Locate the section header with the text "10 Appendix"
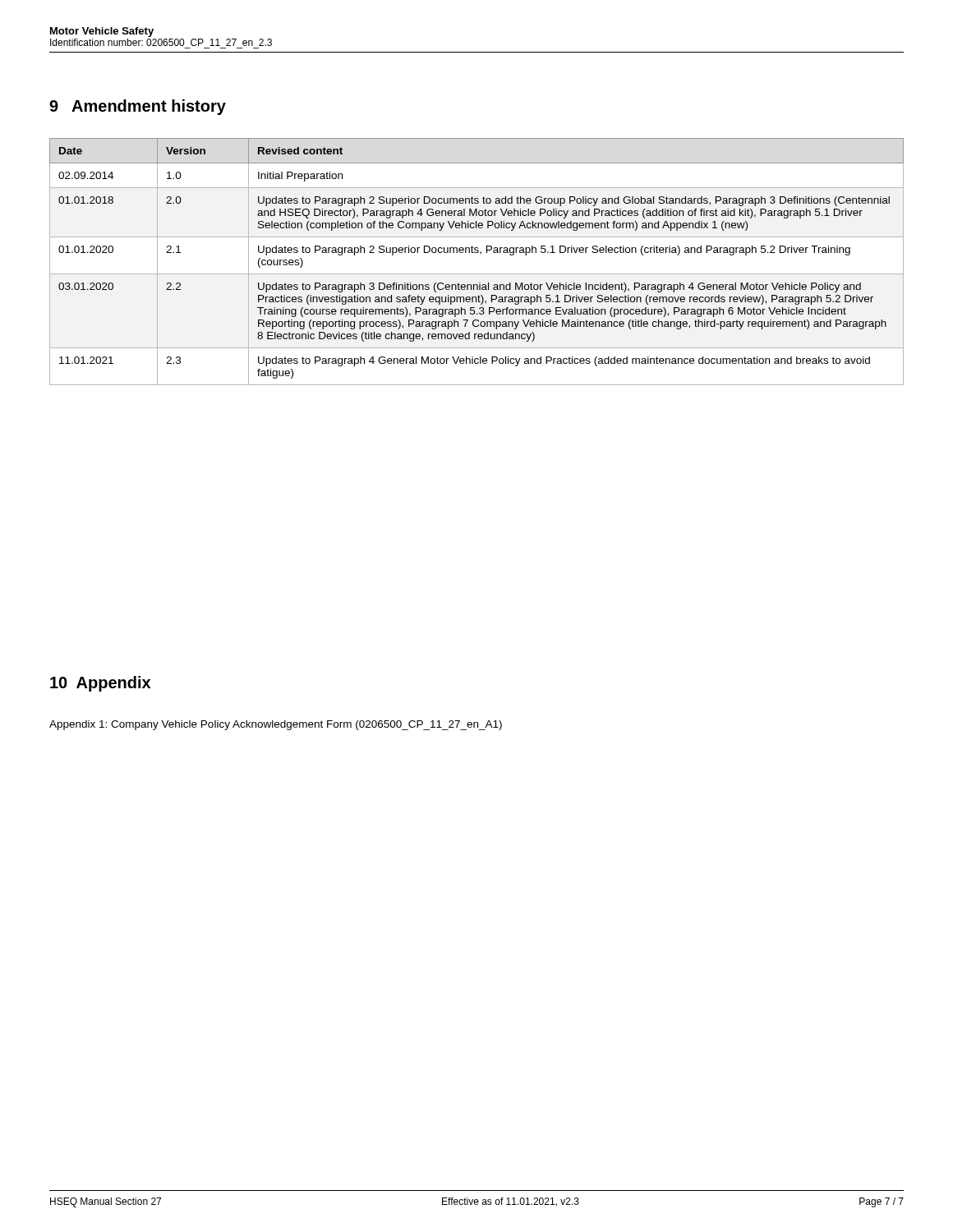953x1232 pixels. click(100, 683)
